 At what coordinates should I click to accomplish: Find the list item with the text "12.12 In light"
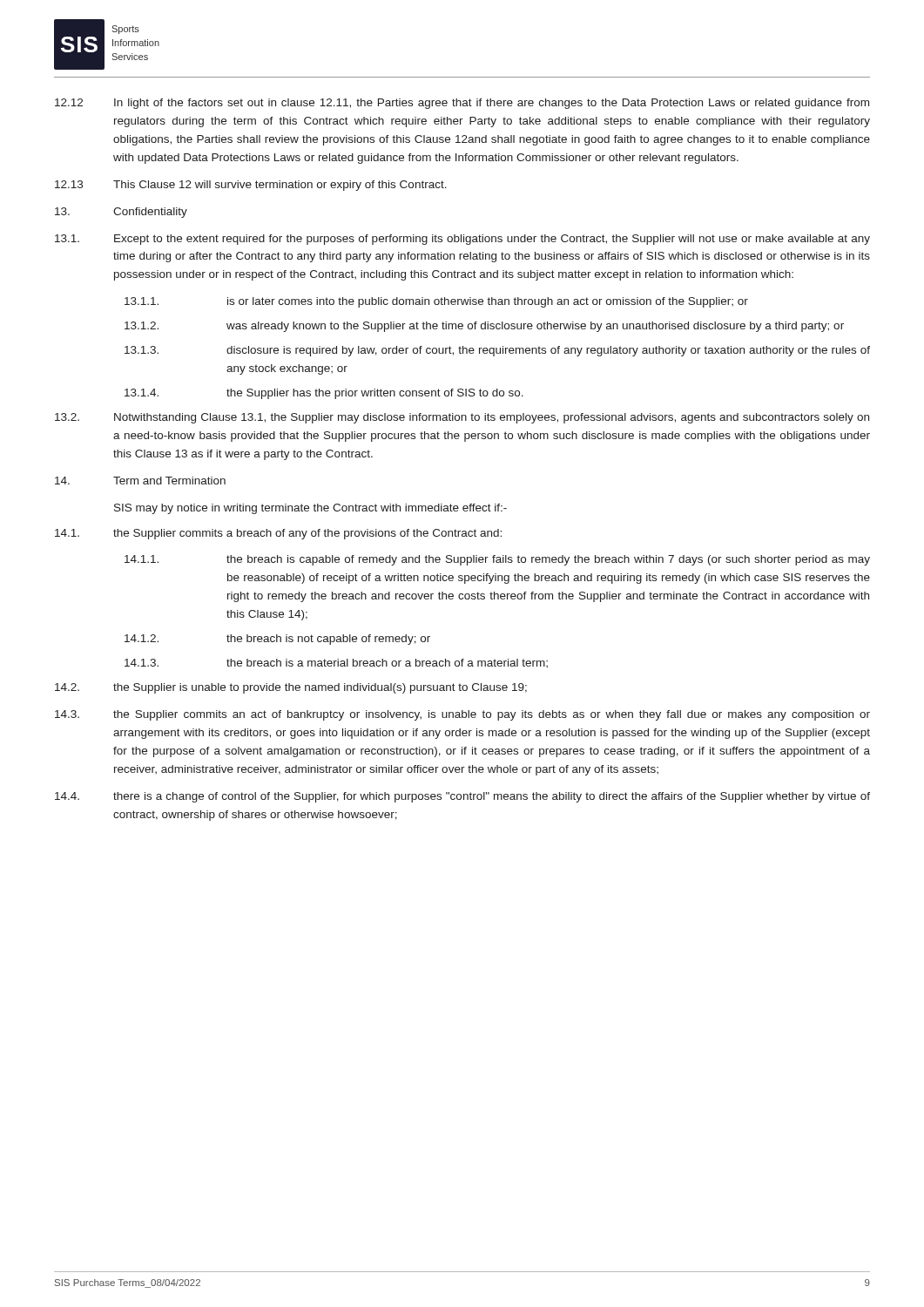(462, 131)
